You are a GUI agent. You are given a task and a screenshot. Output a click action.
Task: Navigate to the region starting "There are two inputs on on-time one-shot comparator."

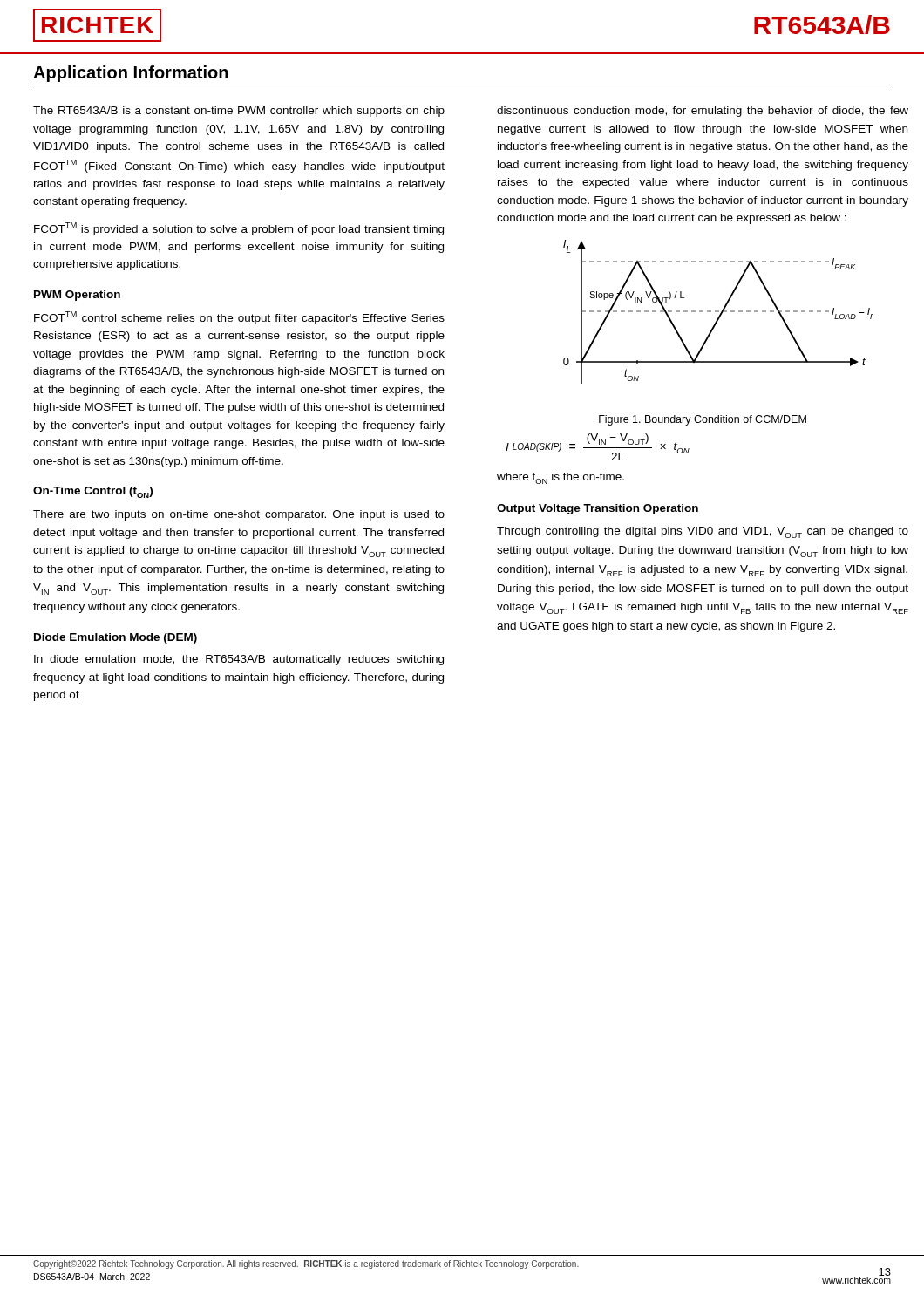[x=239, y=561]
